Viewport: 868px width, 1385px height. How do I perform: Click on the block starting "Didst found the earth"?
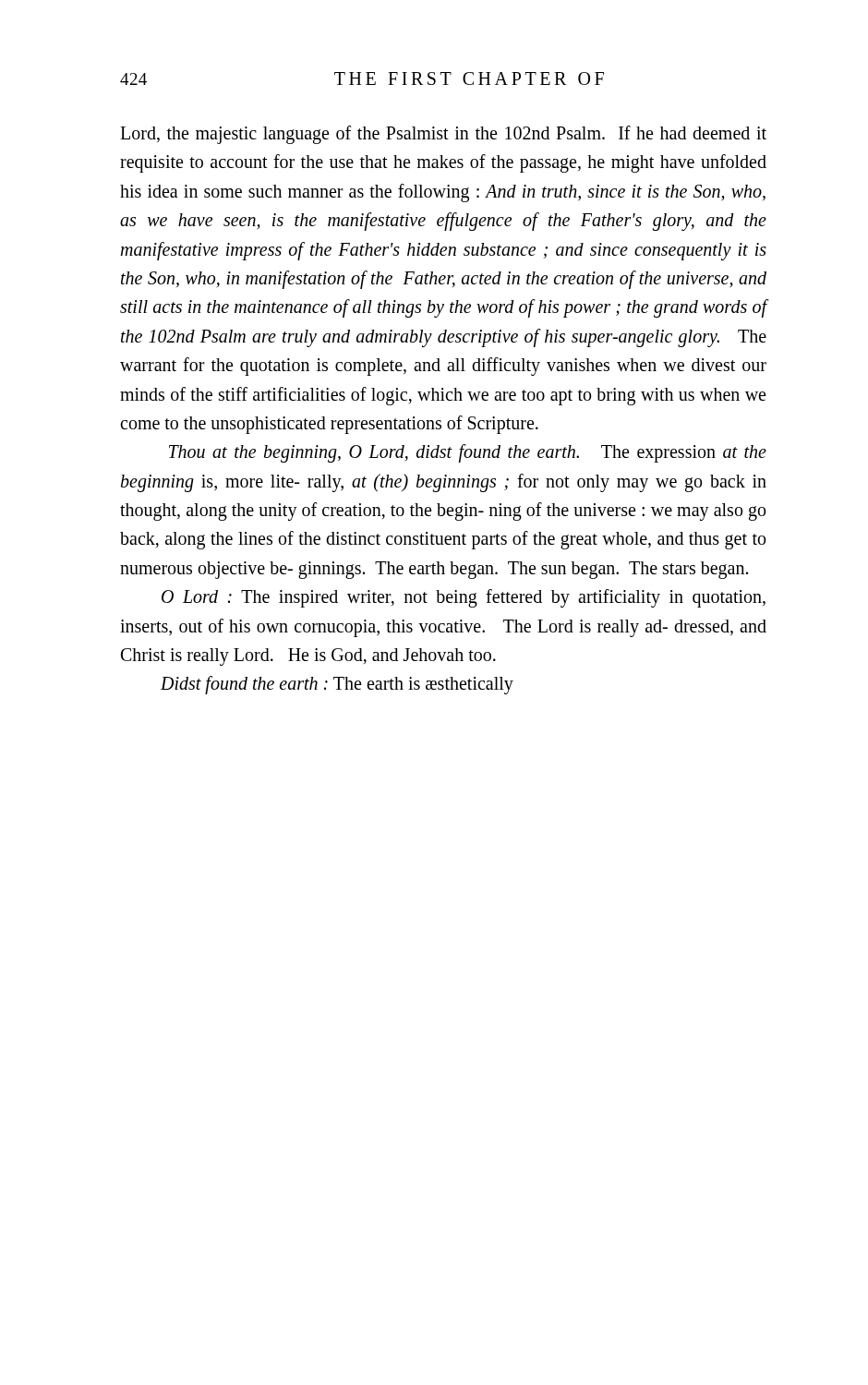click(443, 684)
